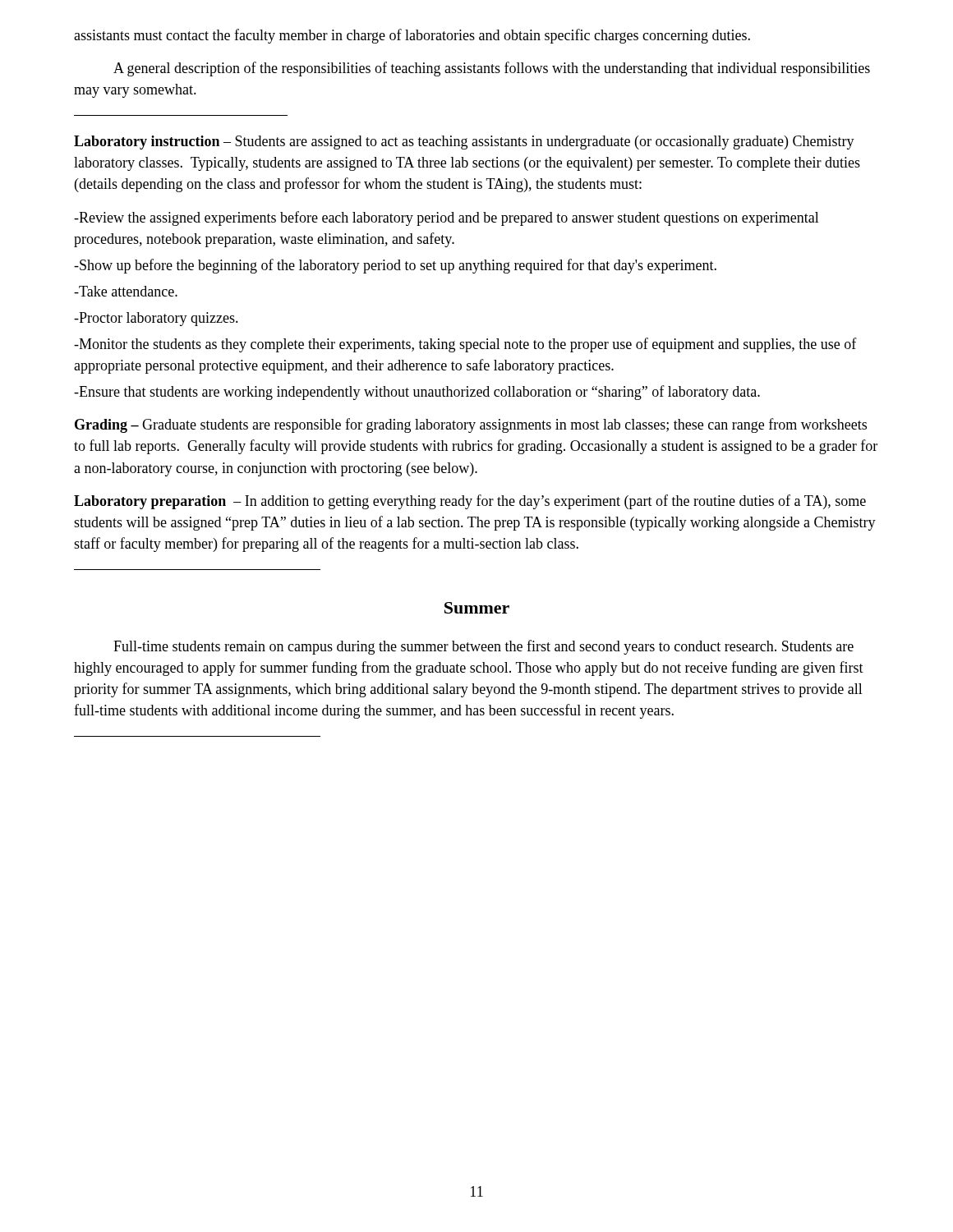
Task: Select the list item with the text "-Monitor the students"
Action: [x=476, y=355]
